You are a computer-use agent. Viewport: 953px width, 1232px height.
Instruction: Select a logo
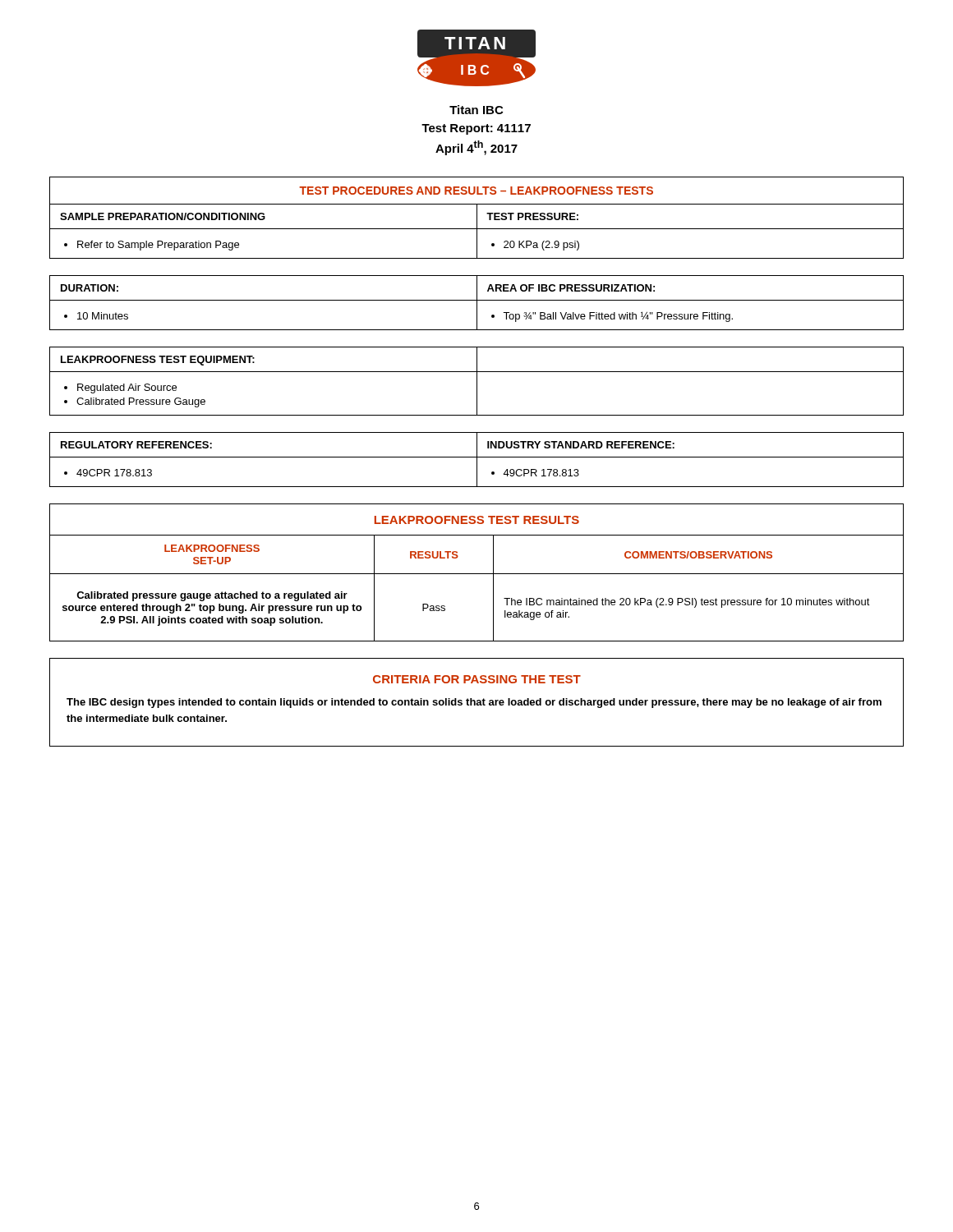pyautogui.click(x=476, y=59)
